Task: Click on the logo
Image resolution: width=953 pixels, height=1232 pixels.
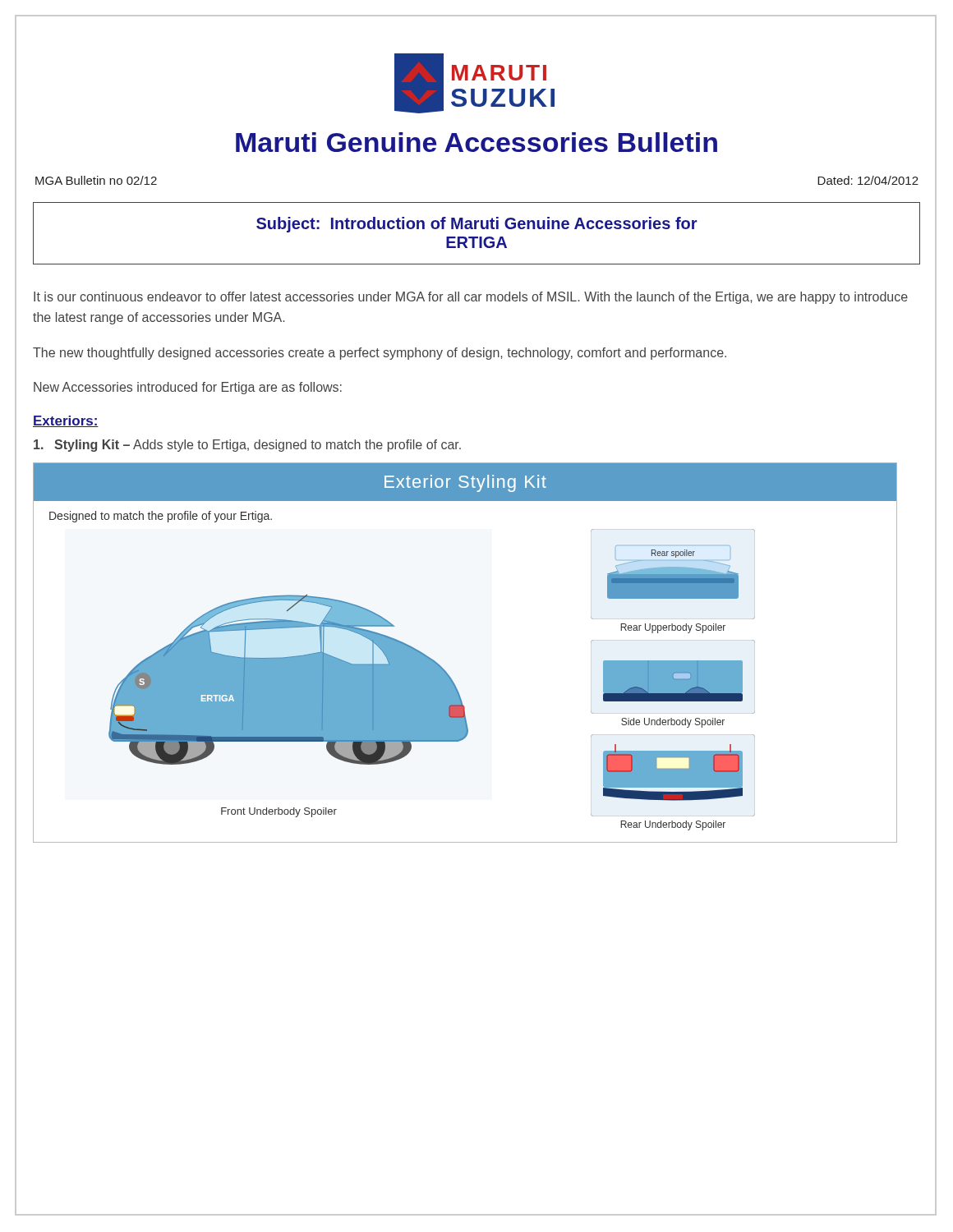Action: coord(476,84)
